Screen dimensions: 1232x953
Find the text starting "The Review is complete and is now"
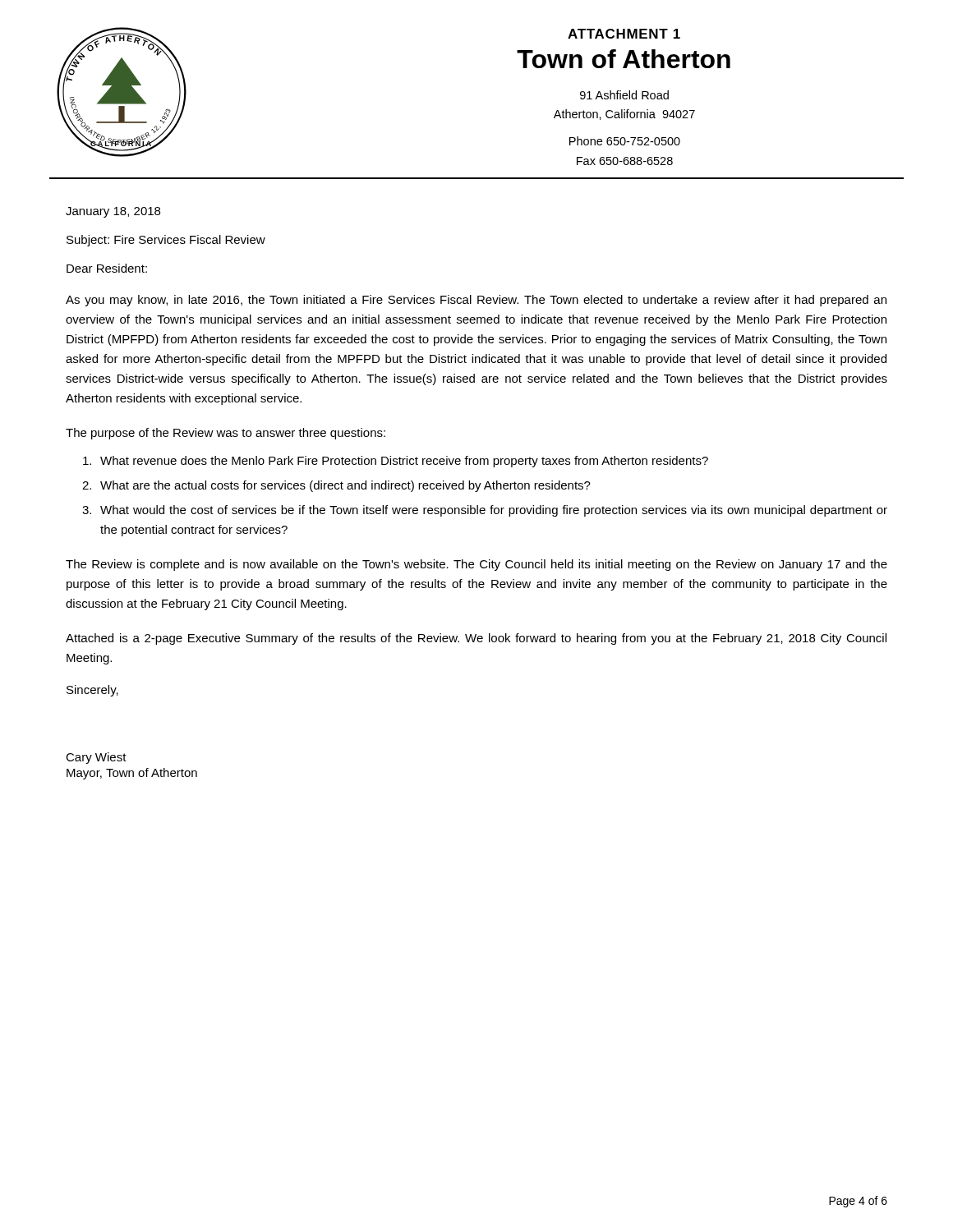click(476, 584)
